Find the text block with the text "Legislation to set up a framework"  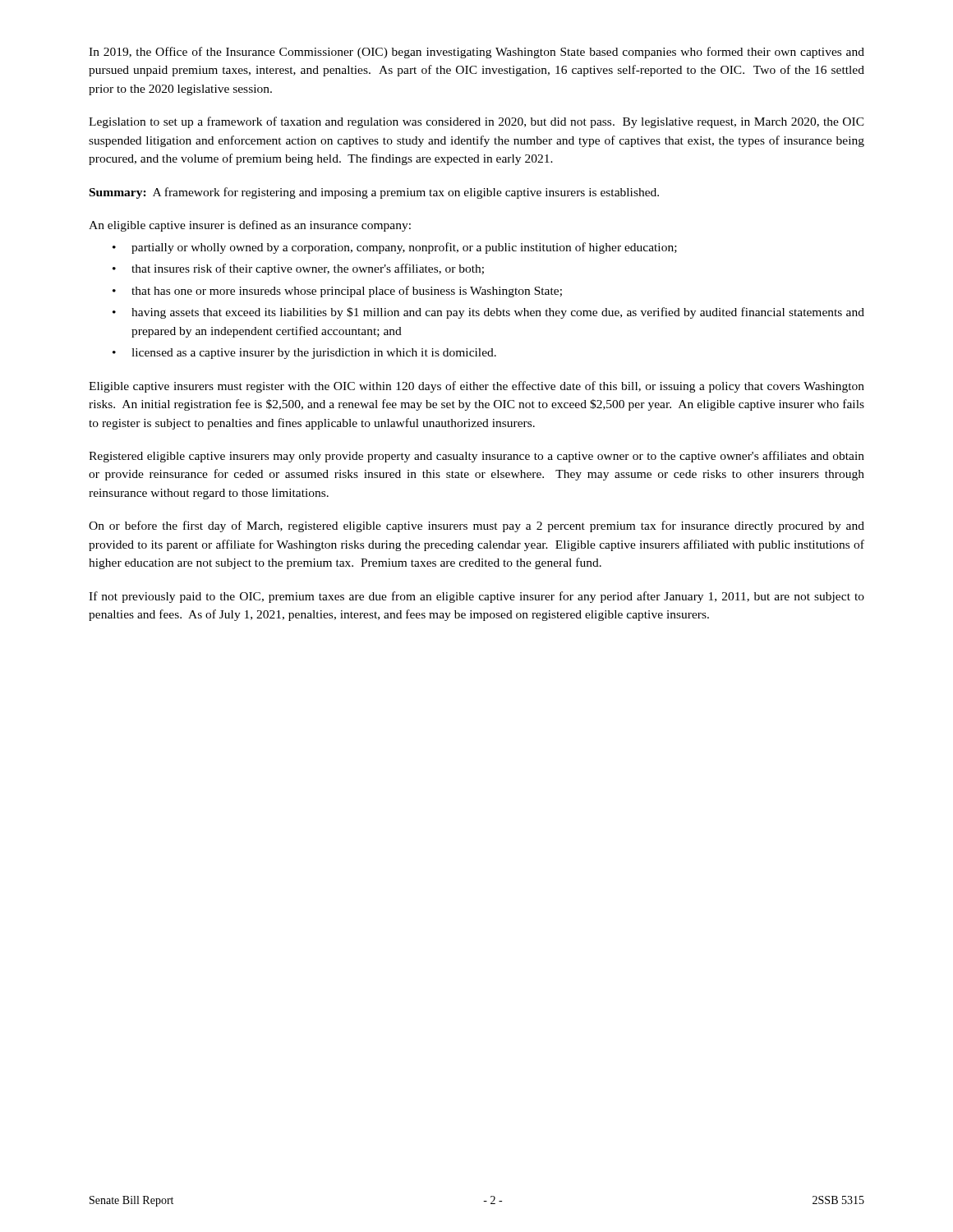(476, 140)
